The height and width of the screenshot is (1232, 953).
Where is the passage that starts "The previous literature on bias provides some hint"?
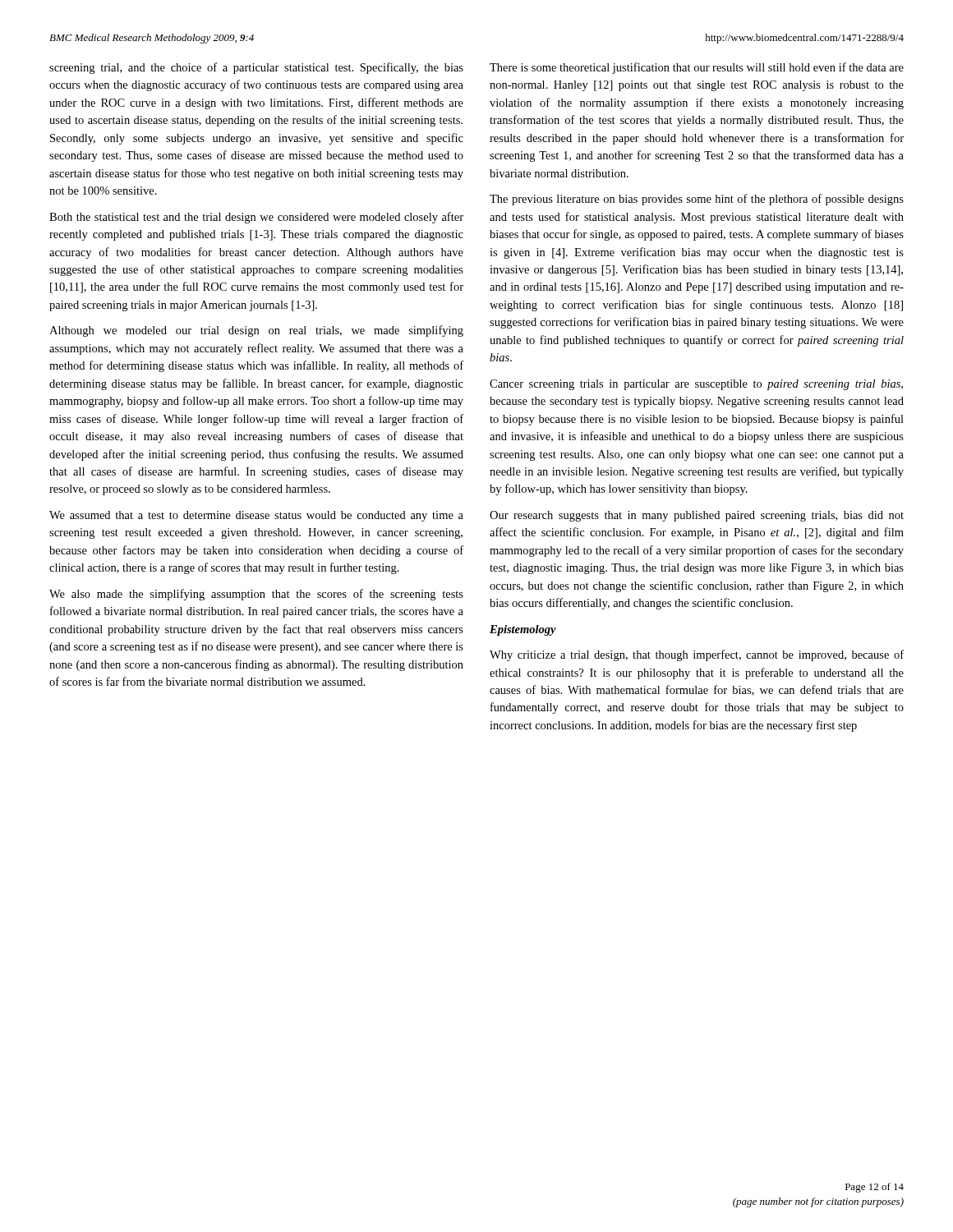pyautogui.click(x=697, y=279)
